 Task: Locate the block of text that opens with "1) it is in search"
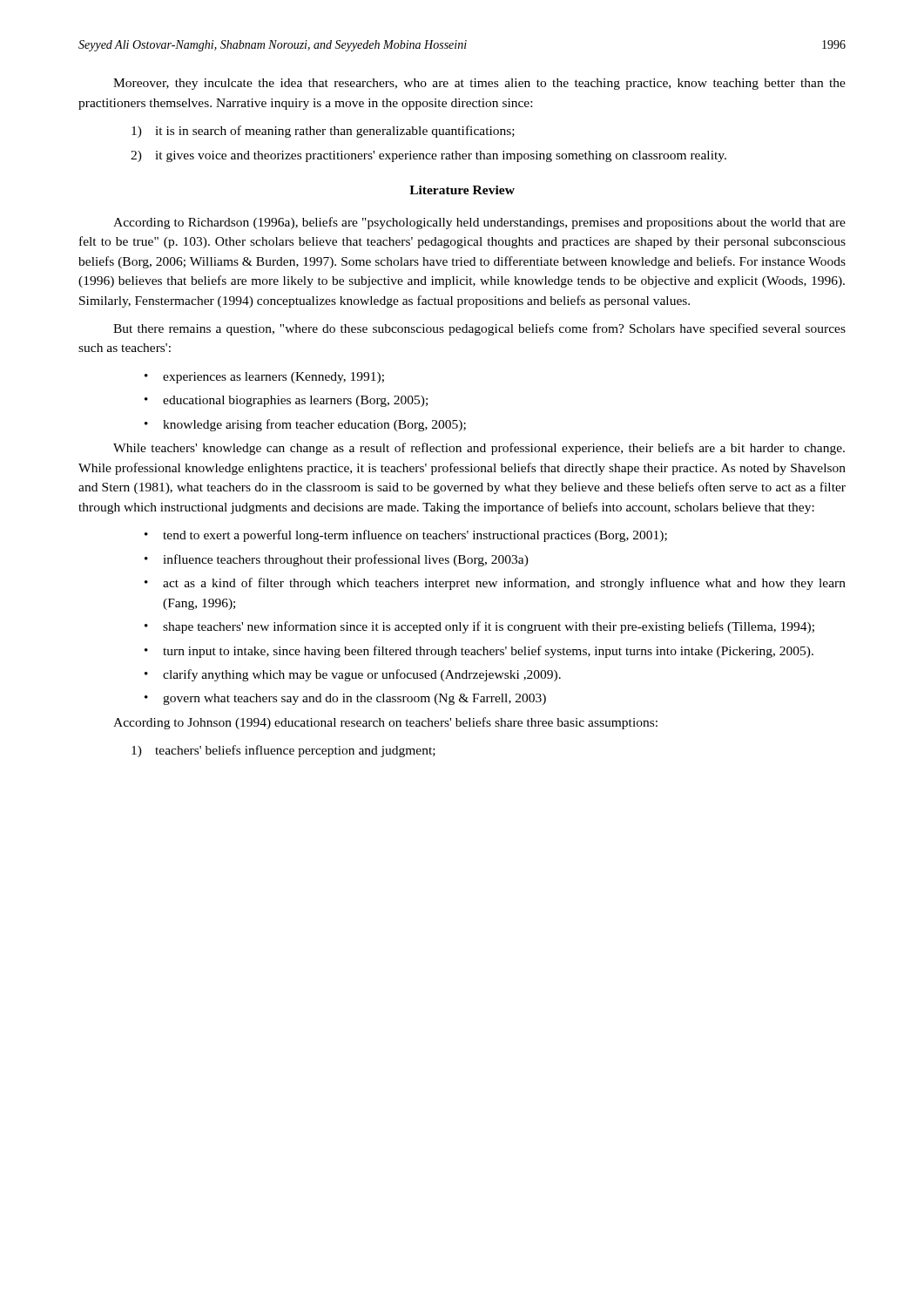(323, 131)
